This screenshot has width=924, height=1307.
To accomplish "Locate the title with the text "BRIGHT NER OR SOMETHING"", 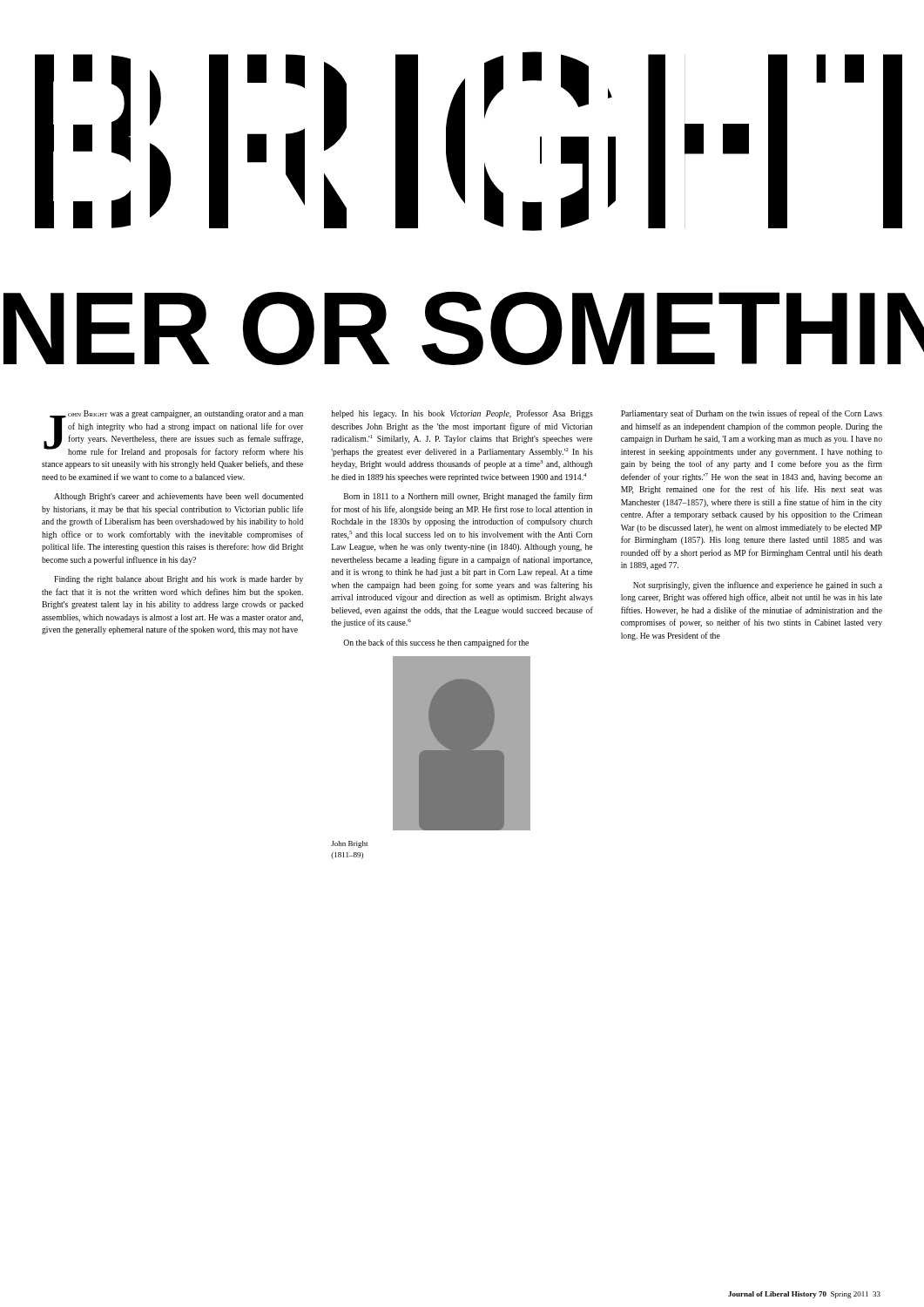I will coord(462,200).
